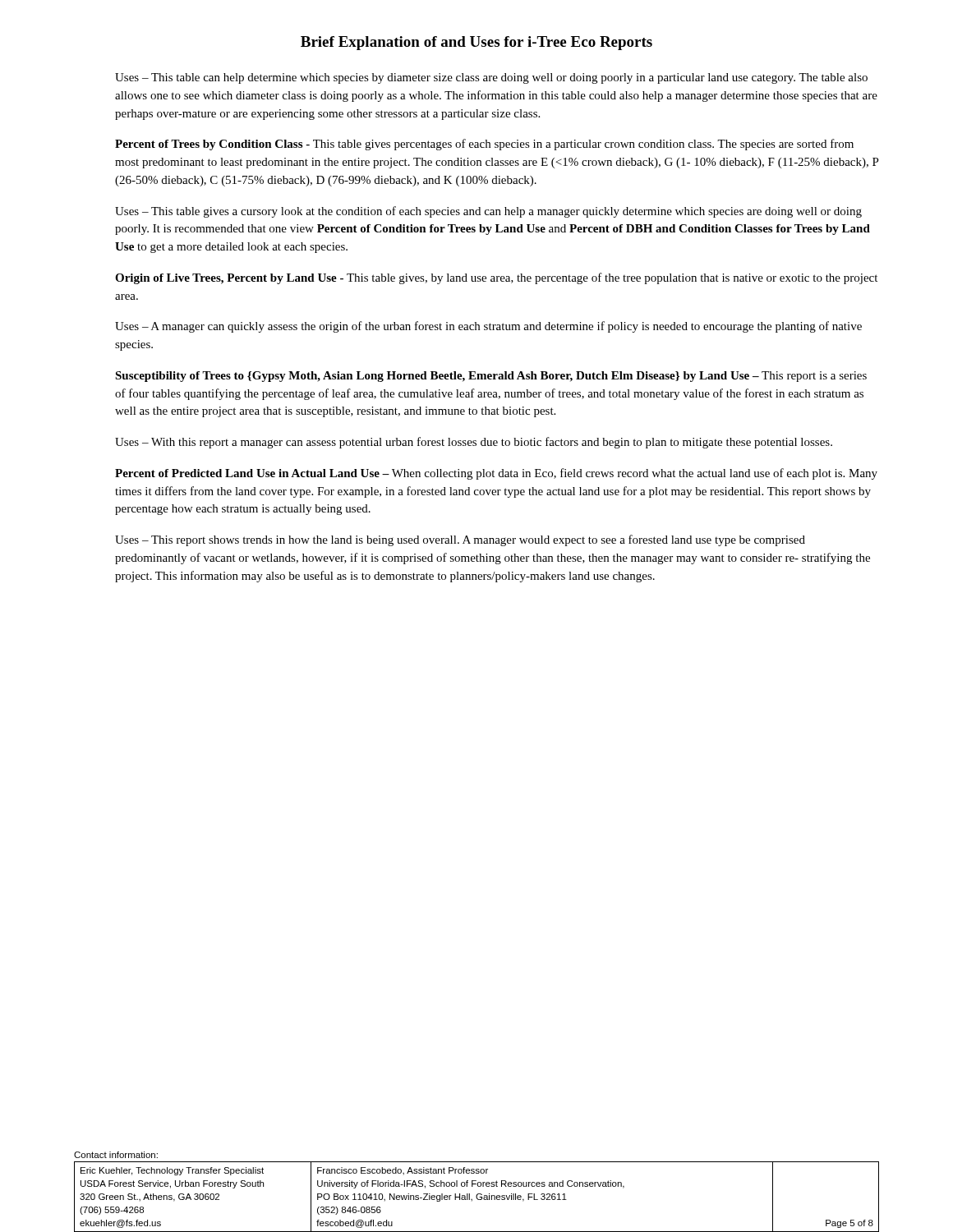The width and height of the screenshot is (953, 1232).
Task: Select the block starting "Uses – A manager can quickly assess the"
Action: pyautogui.click(x=489, y=335)
